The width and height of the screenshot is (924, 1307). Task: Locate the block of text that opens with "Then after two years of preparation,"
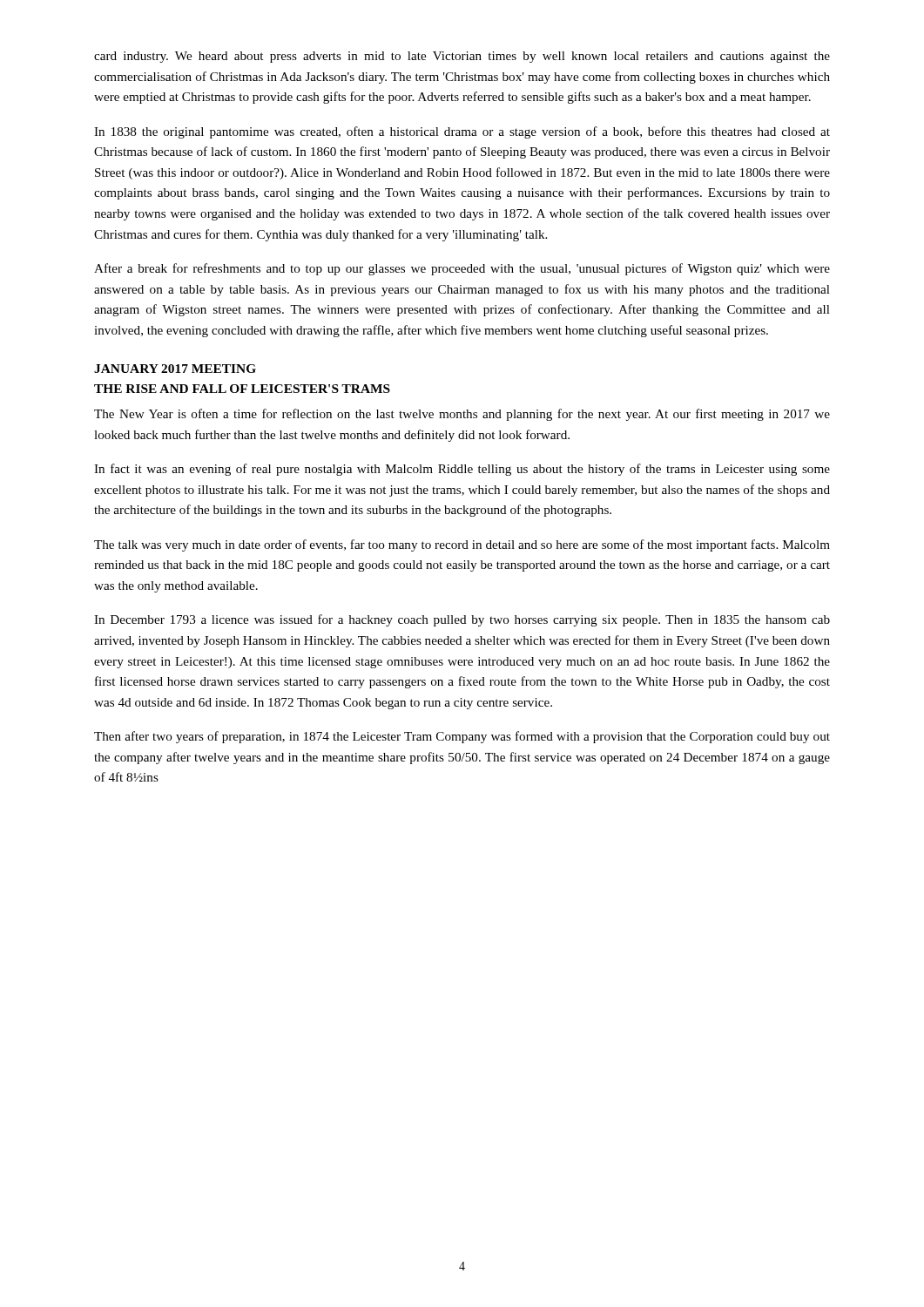point(462,757)
